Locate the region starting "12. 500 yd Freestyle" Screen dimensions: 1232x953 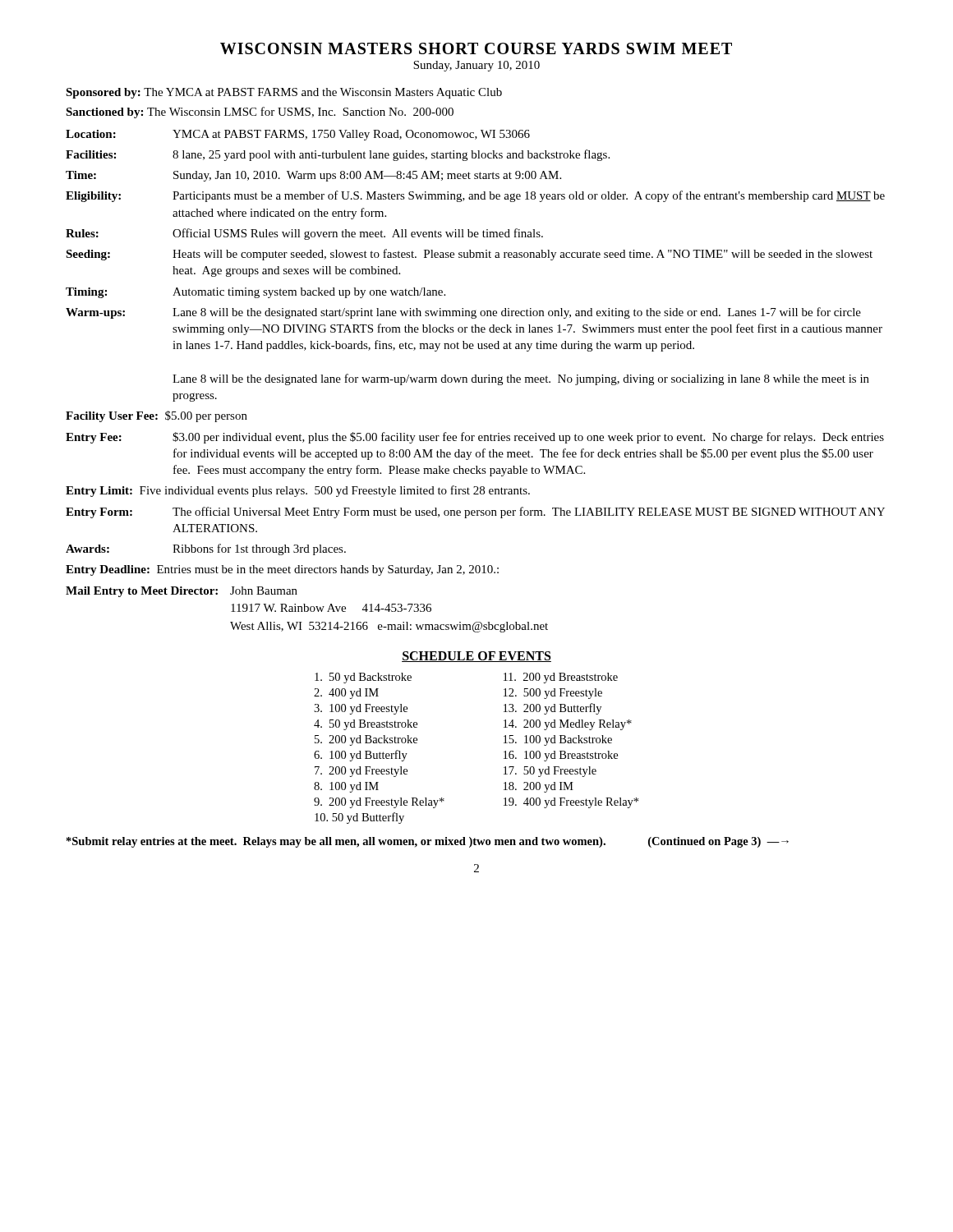coord(552,692)
